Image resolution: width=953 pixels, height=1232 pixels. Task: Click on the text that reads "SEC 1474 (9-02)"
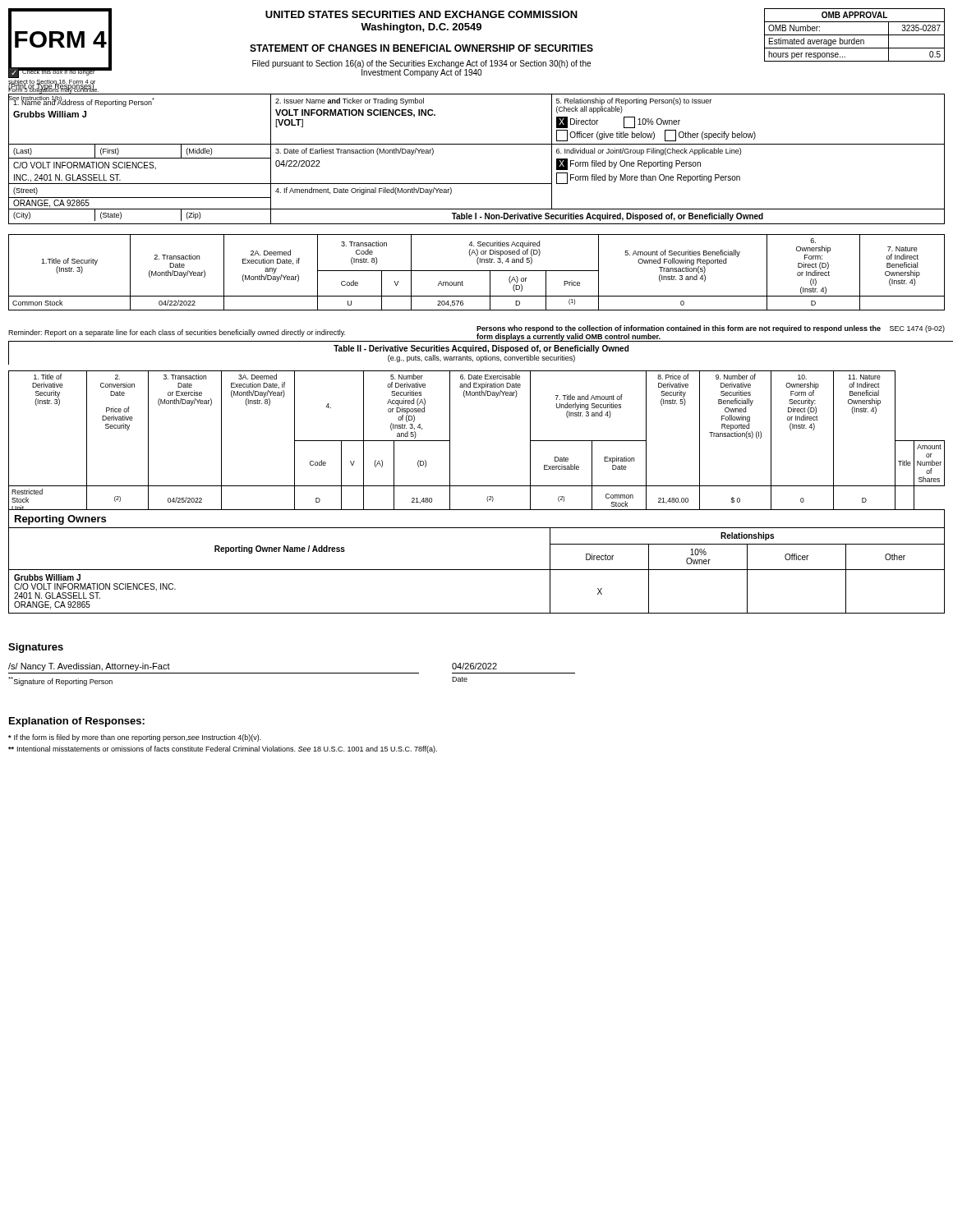(x=917, y=329)
